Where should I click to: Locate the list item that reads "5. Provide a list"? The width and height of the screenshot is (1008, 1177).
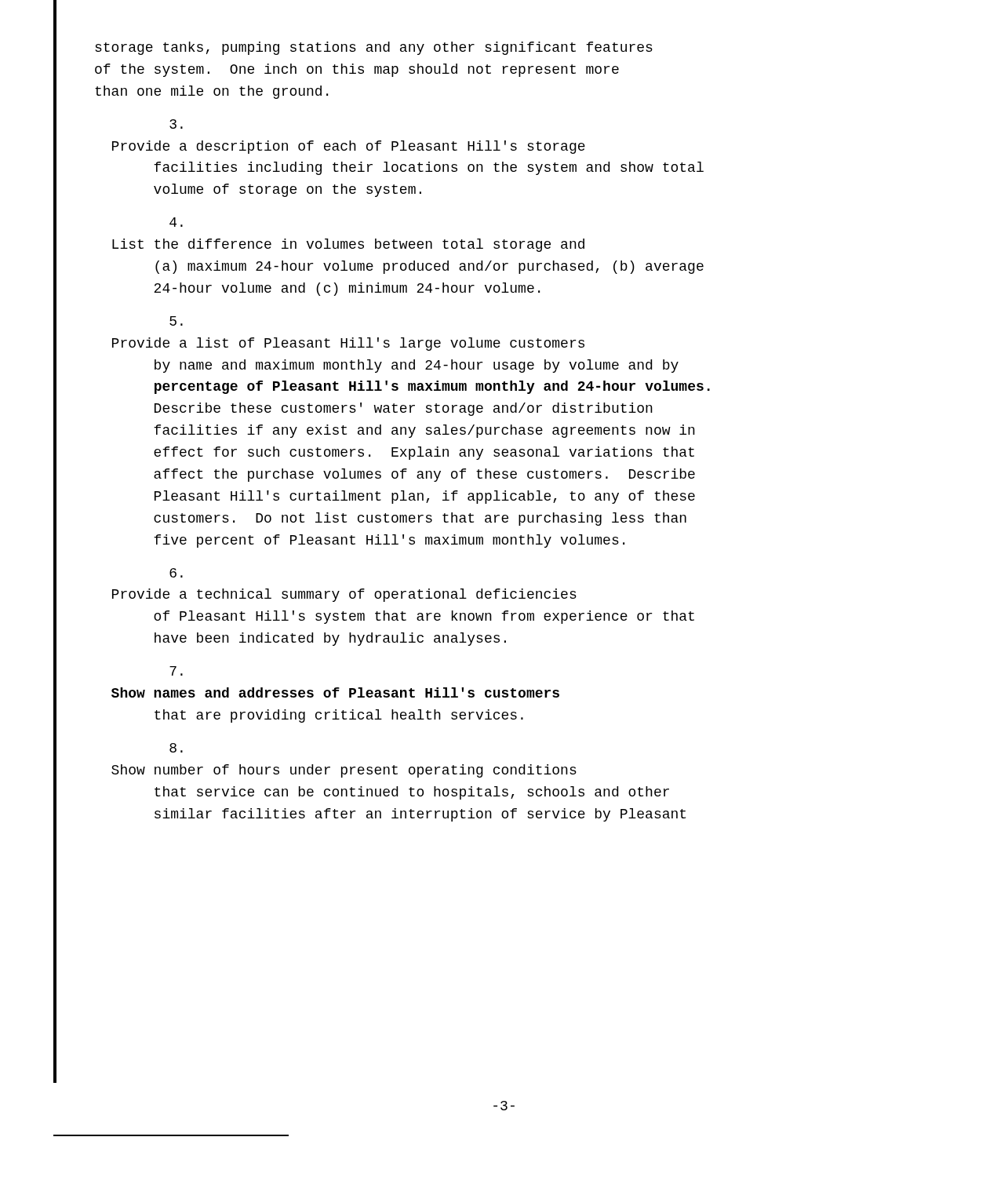coord(482,432)
